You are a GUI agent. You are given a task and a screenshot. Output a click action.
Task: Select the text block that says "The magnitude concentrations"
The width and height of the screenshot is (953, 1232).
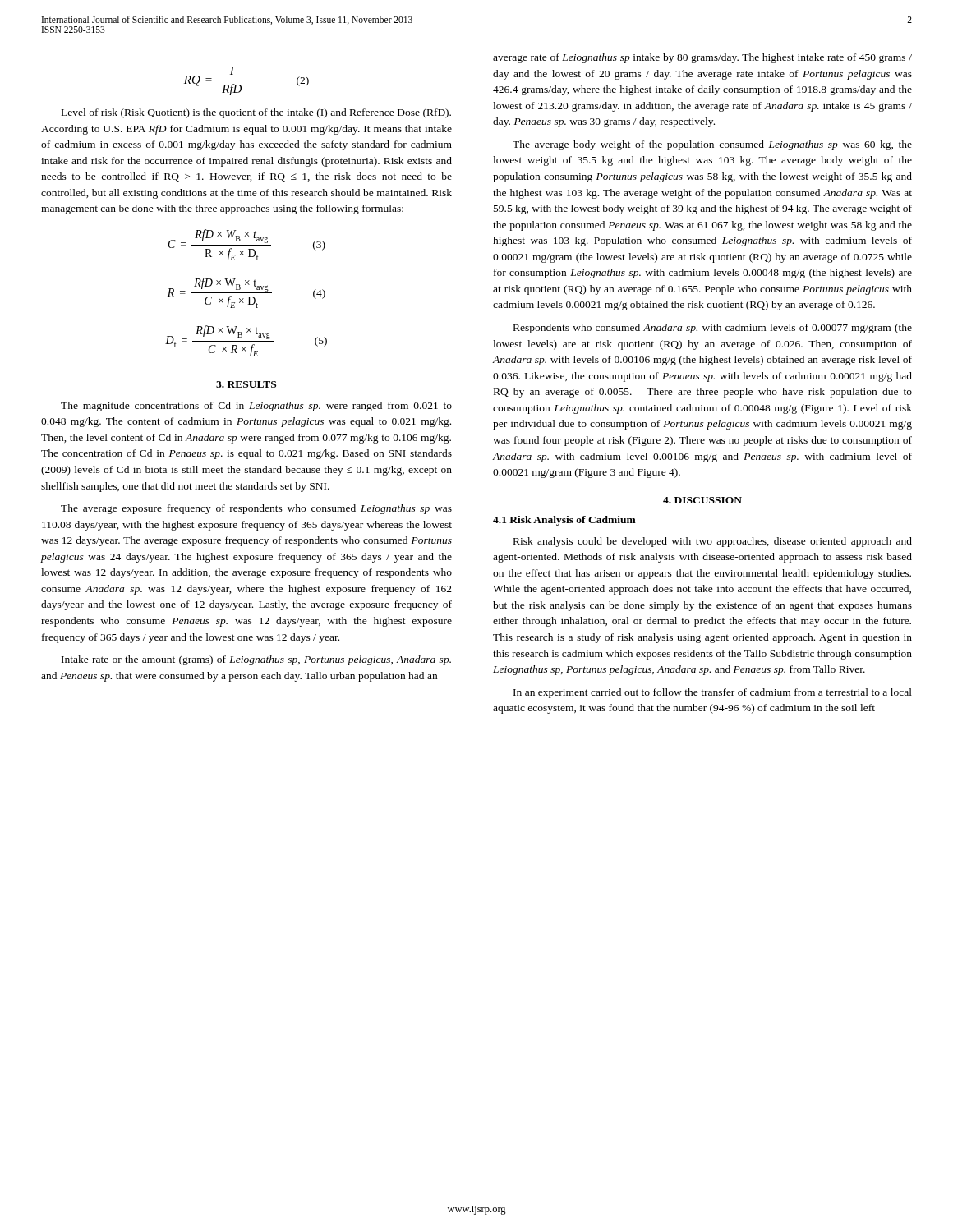click(x=246, y=445)
